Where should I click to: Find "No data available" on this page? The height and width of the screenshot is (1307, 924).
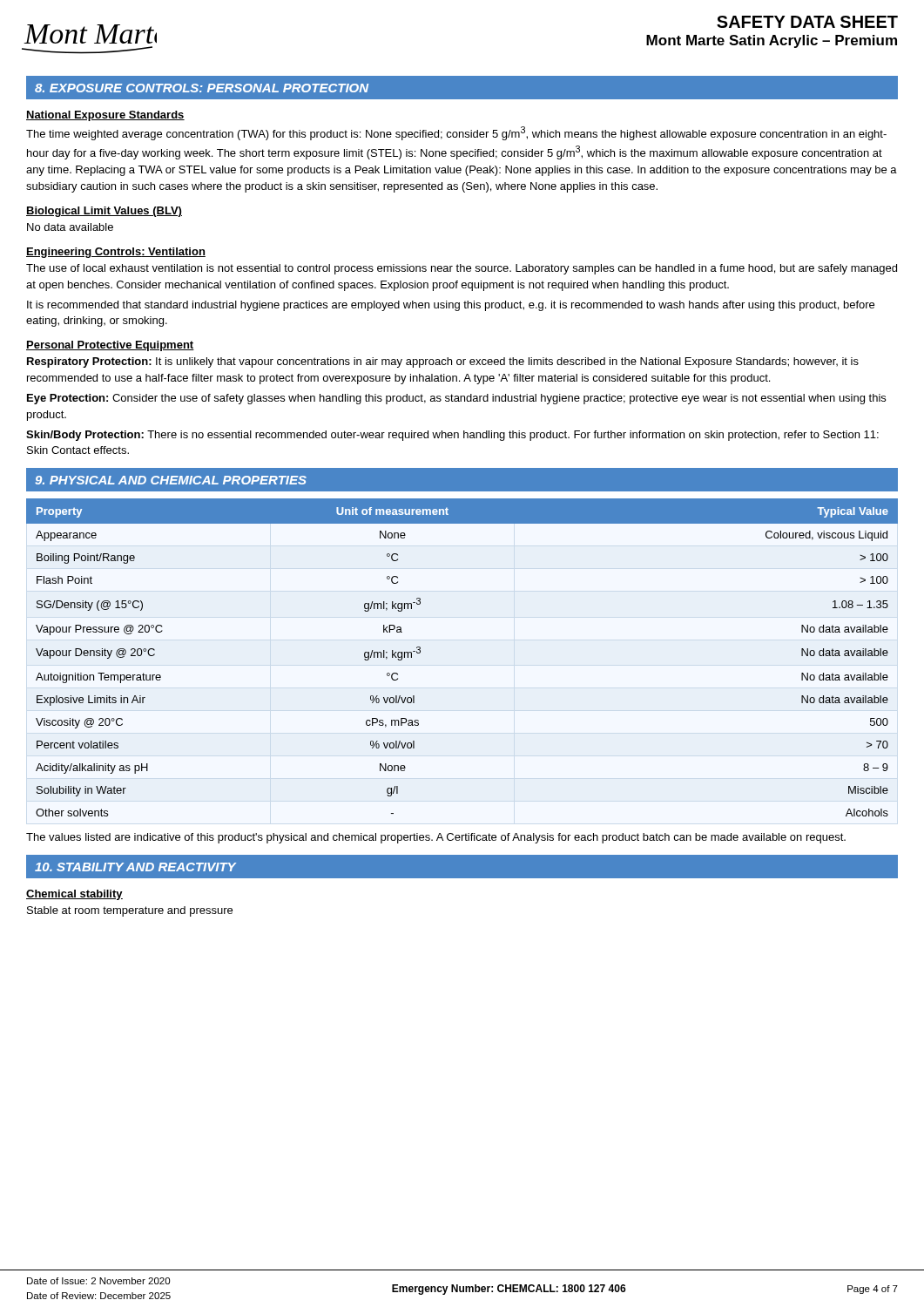click(70, 227)
